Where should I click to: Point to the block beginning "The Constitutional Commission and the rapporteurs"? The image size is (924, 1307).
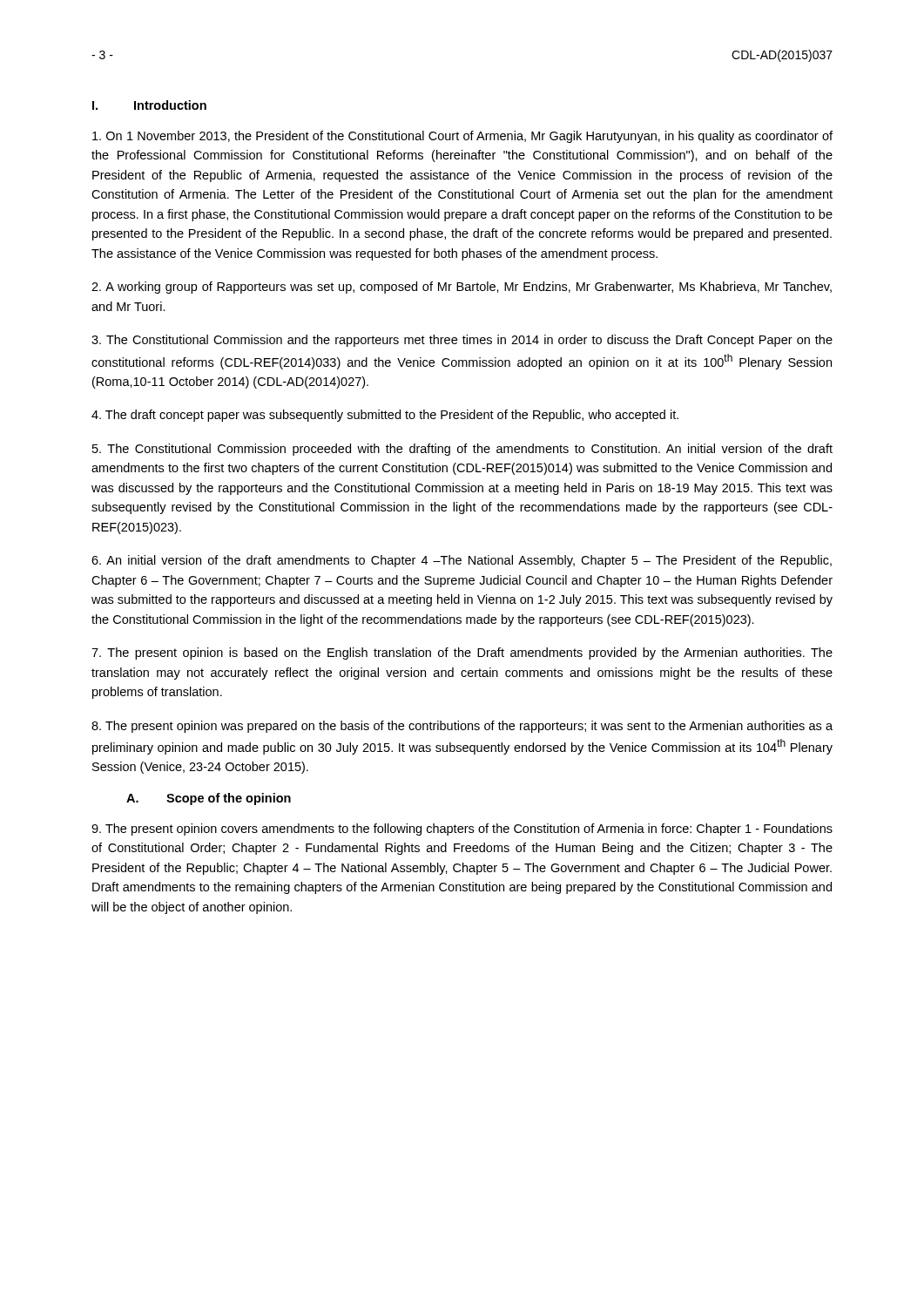coord(462,361)
